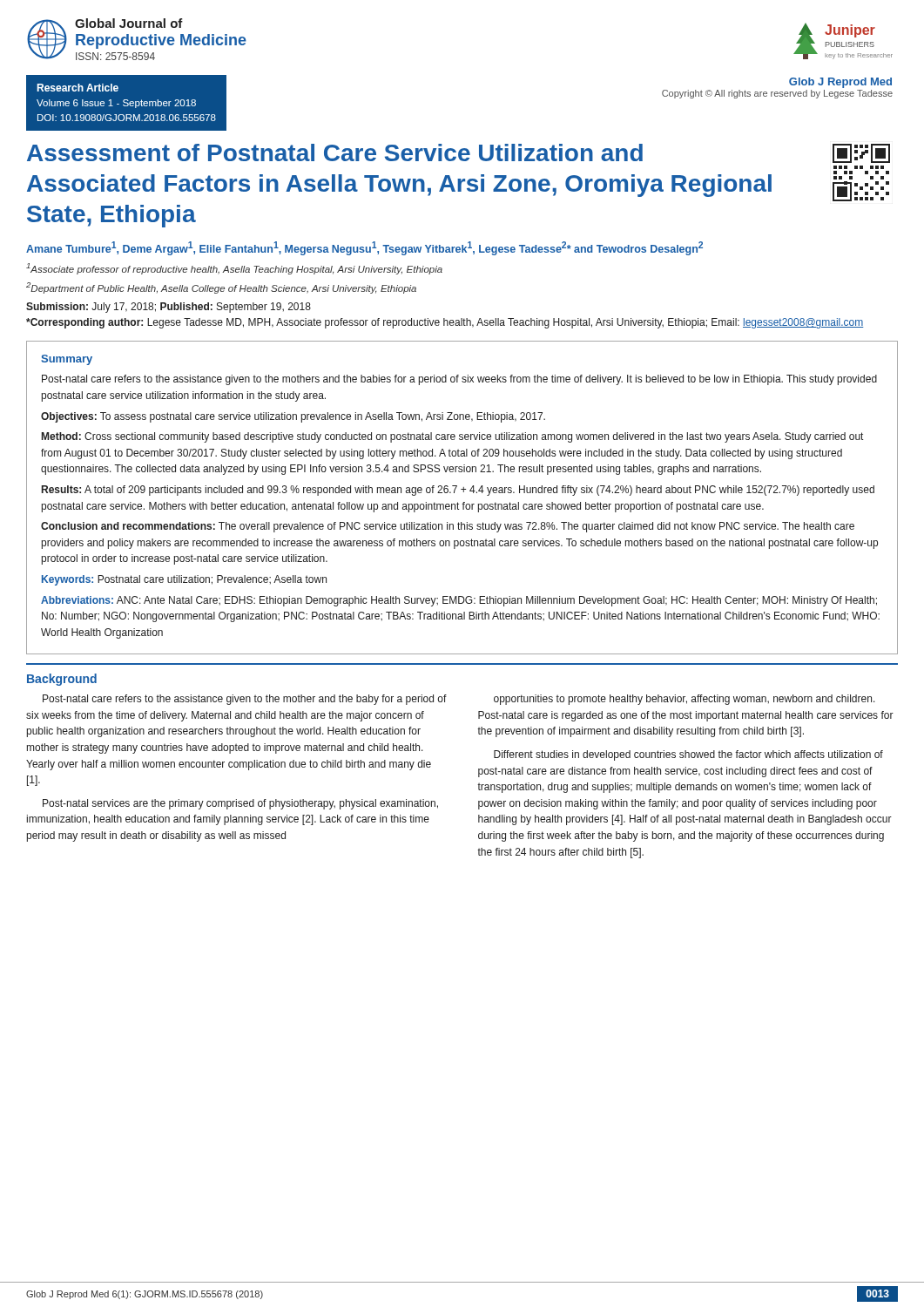Locate the element starting "2Department of Public Health, Asella College of"
This screenshot has width=924, height=1307.
221,287
